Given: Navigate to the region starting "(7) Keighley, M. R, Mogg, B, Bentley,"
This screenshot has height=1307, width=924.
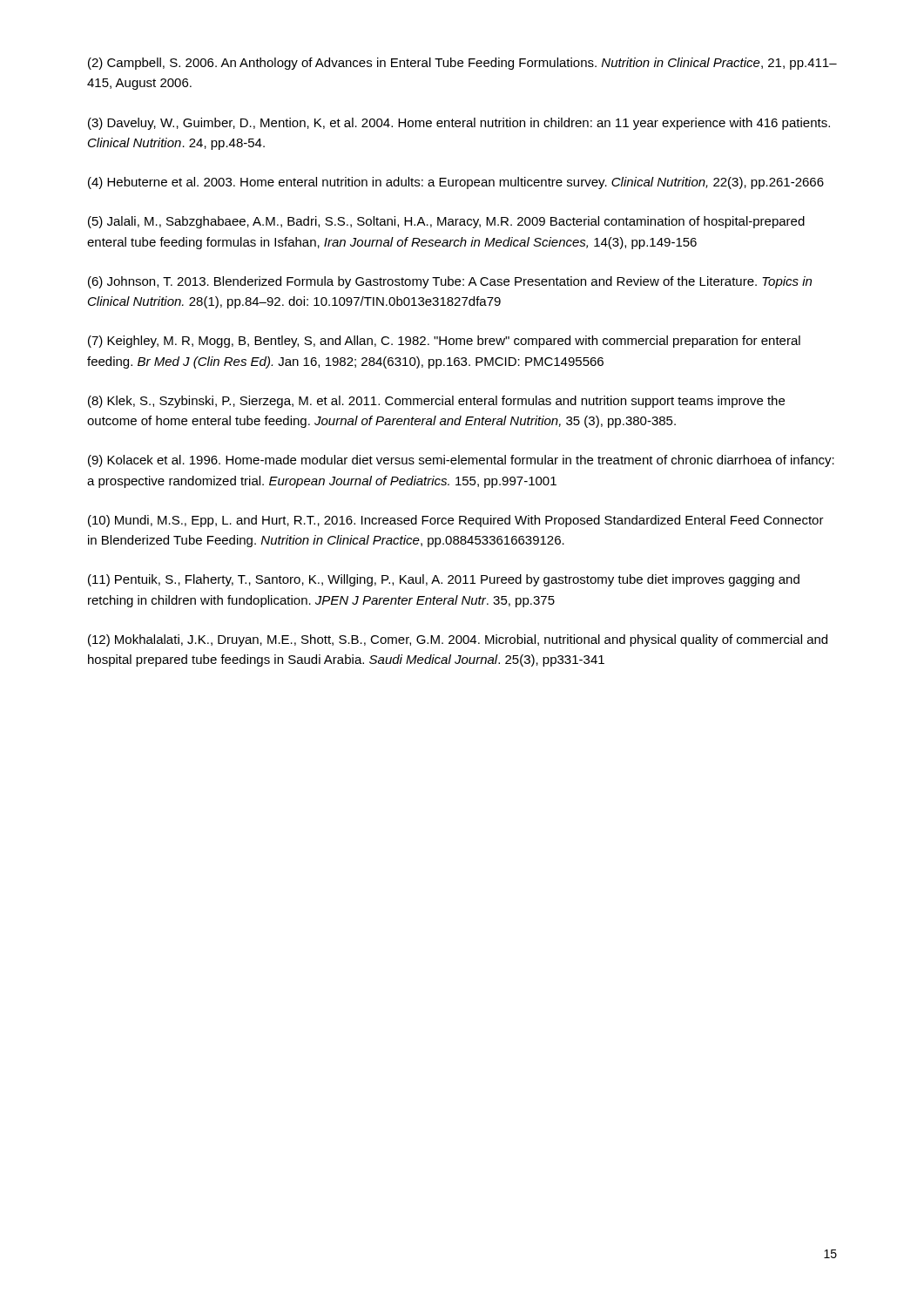Looking at the screenshot, I should click(444, 351).
